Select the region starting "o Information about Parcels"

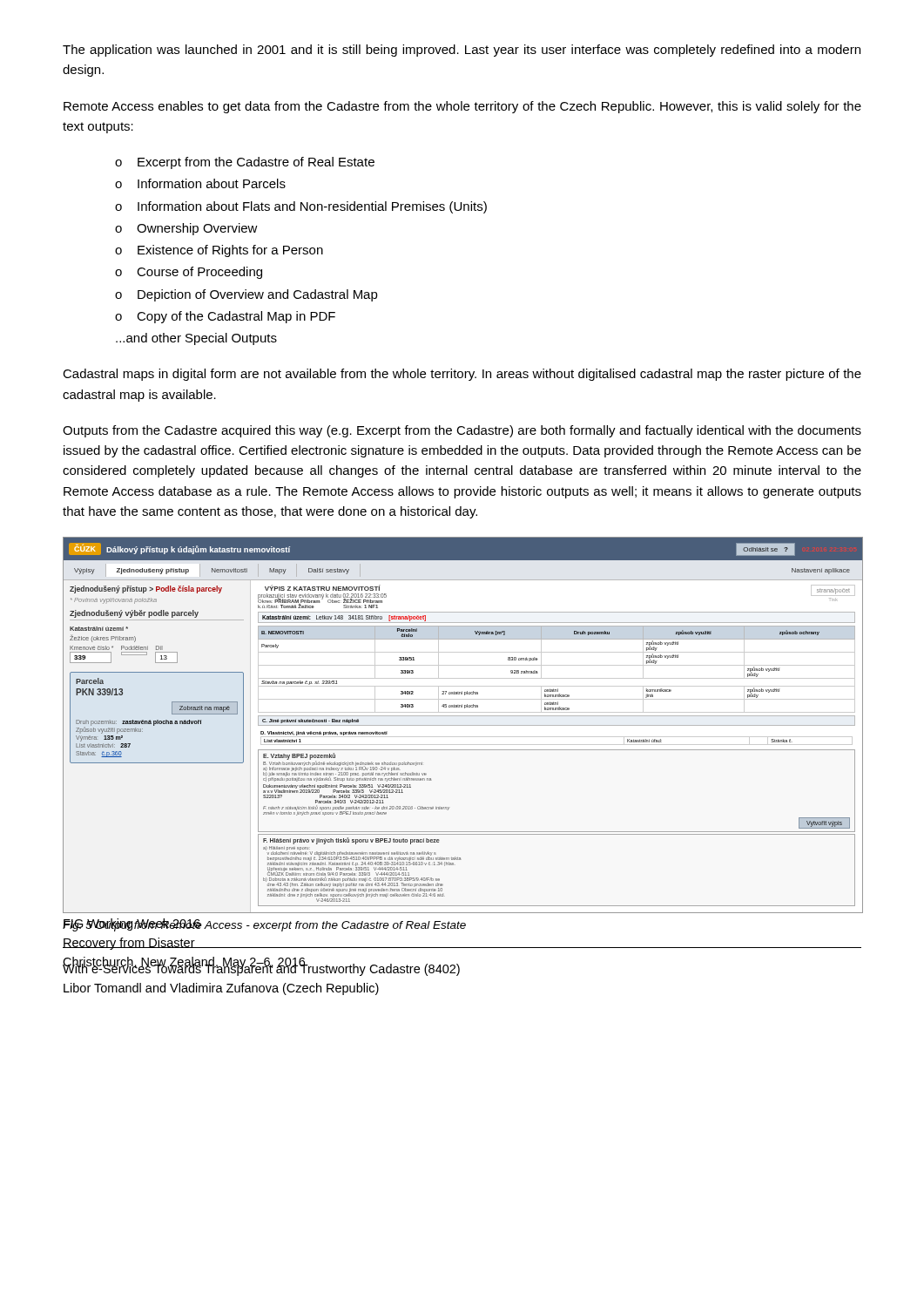click(x=200, y=184)
